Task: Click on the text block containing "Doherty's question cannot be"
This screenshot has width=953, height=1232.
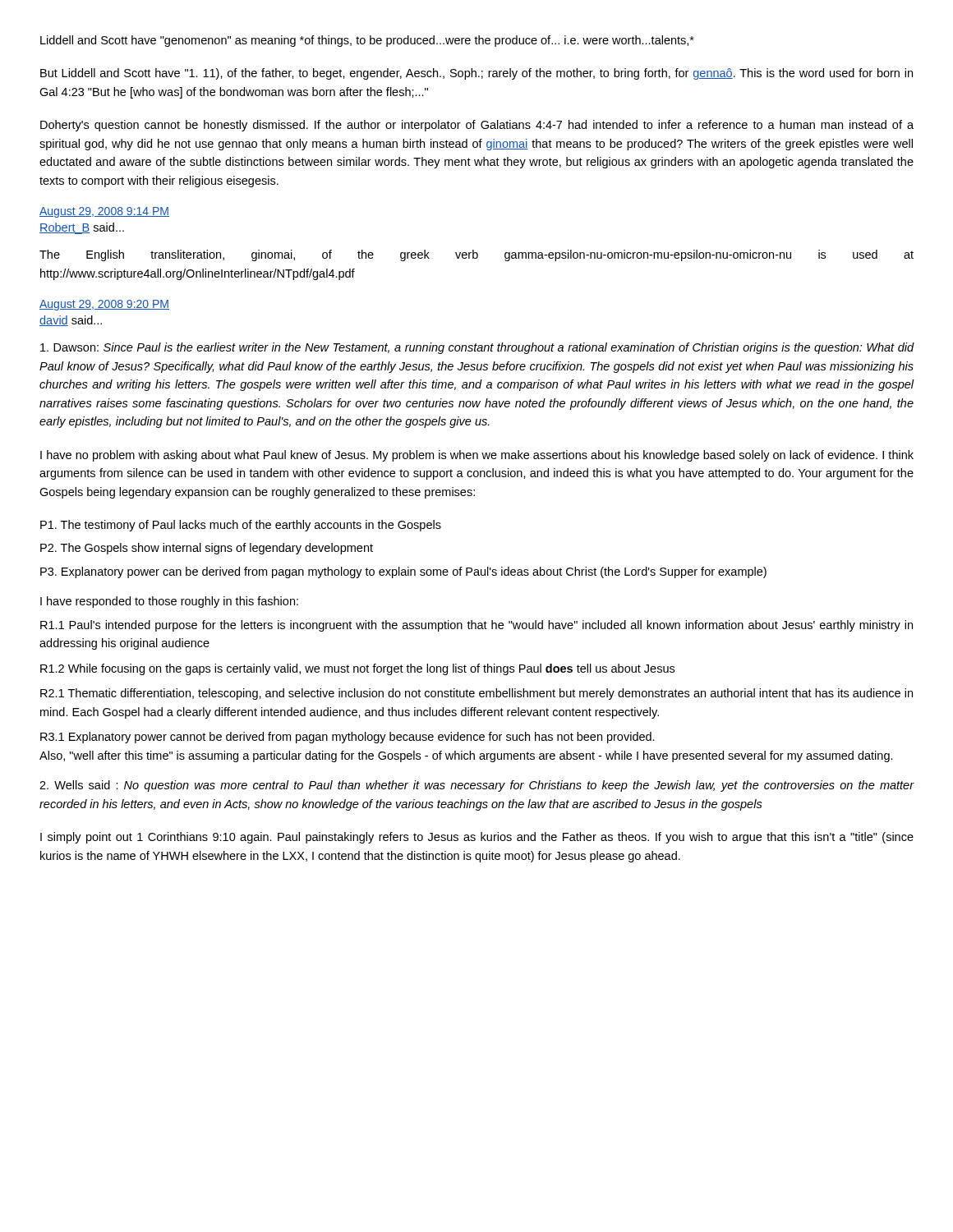Action: point(476,153)
